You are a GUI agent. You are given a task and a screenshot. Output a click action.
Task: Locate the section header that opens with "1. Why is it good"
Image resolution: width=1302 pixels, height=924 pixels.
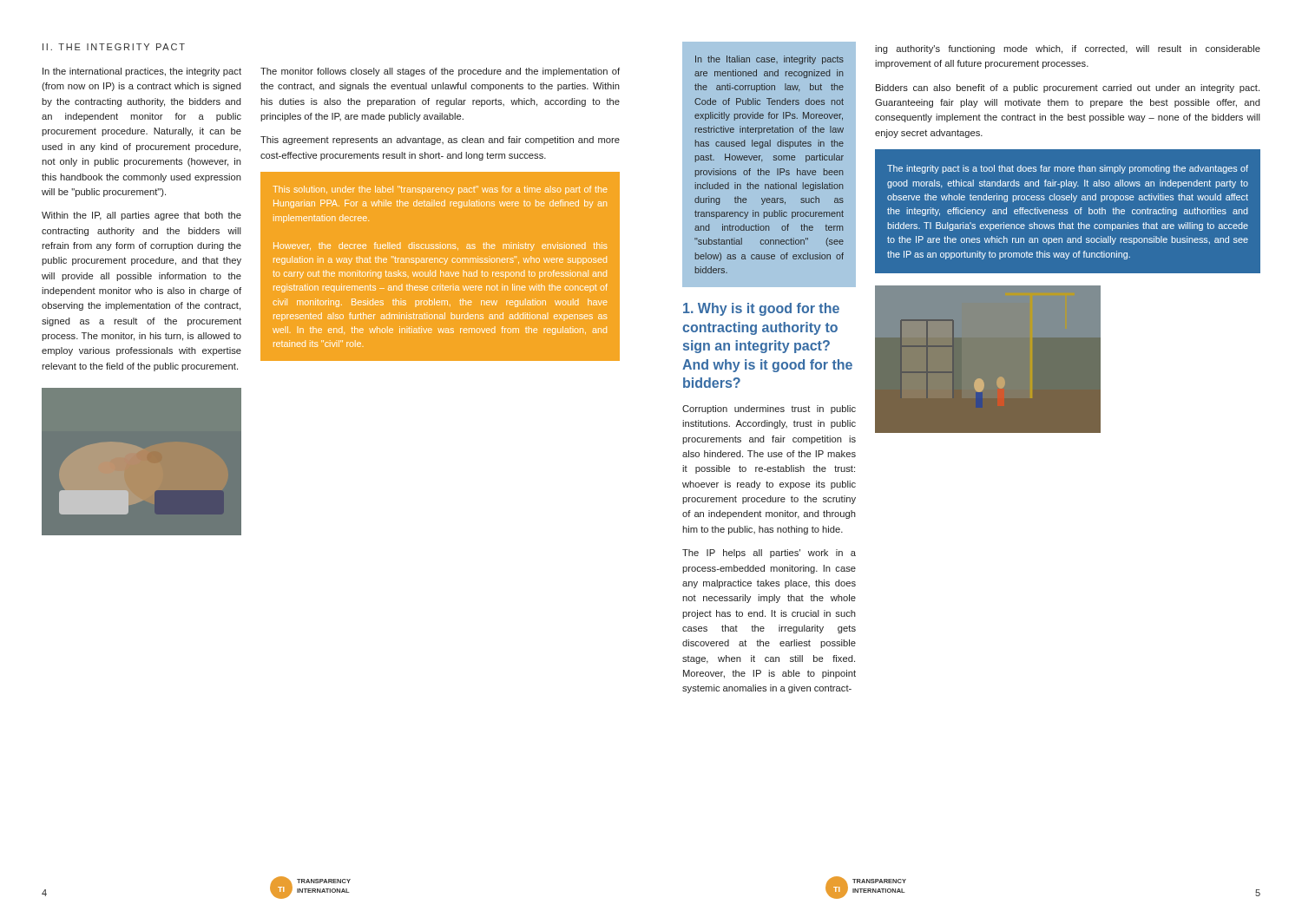tap(768, 346)
